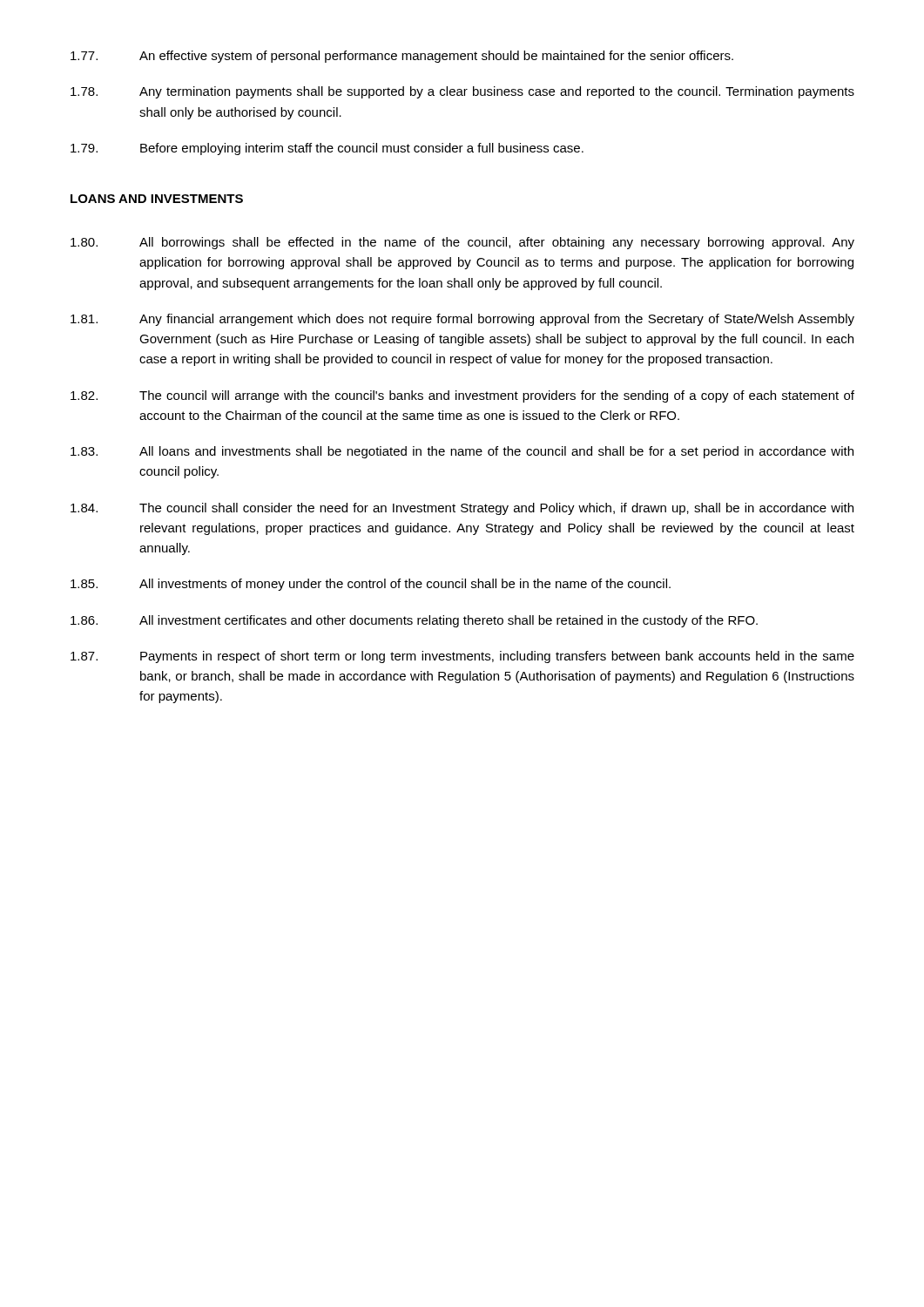Where is the passage that starts "79. Before employing interim staff the"?
Screen dimensions: 1307x924
[462, 148]
